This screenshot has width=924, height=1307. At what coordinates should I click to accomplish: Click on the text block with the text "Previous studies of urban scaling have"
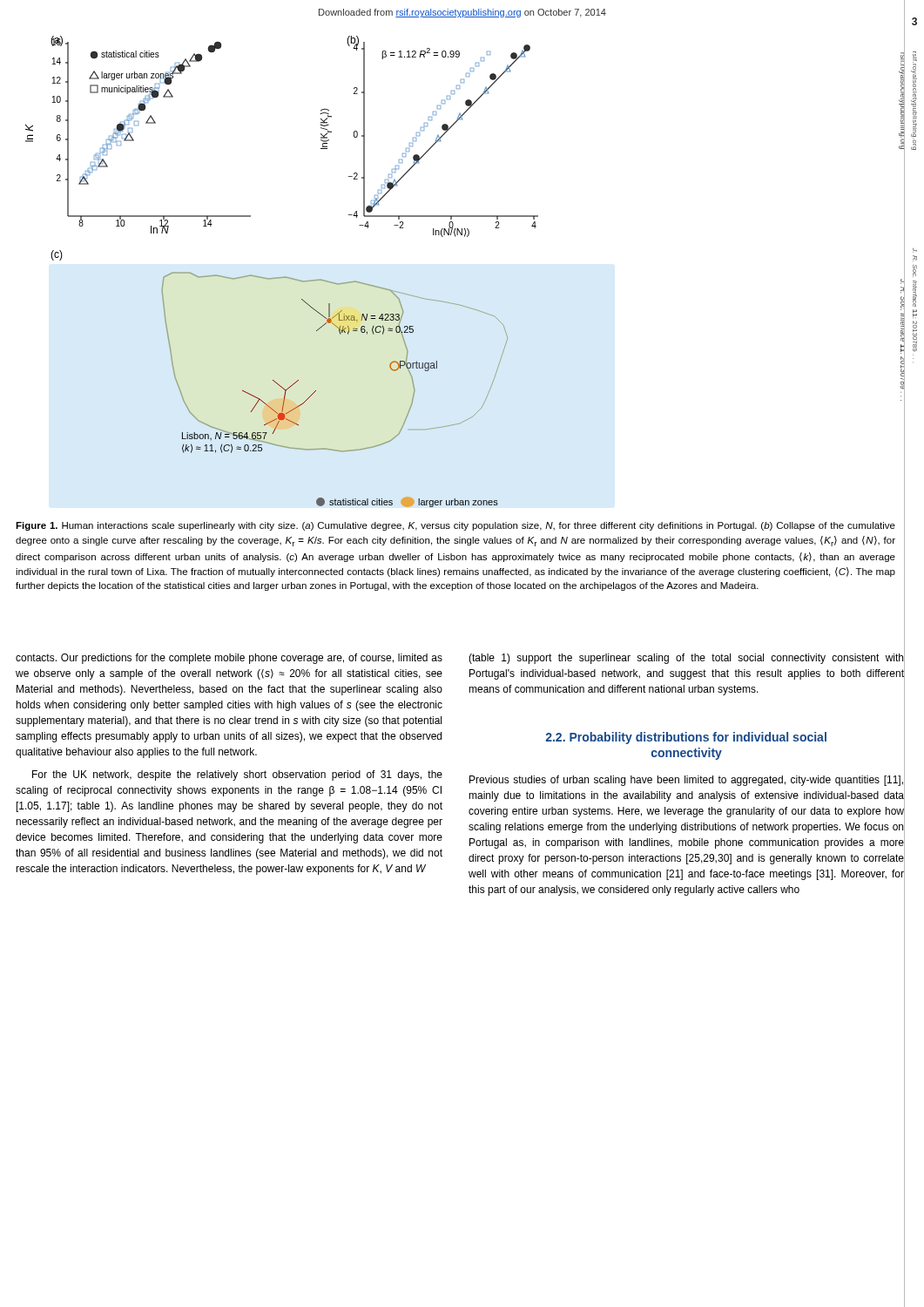click(x=686, y=835)
